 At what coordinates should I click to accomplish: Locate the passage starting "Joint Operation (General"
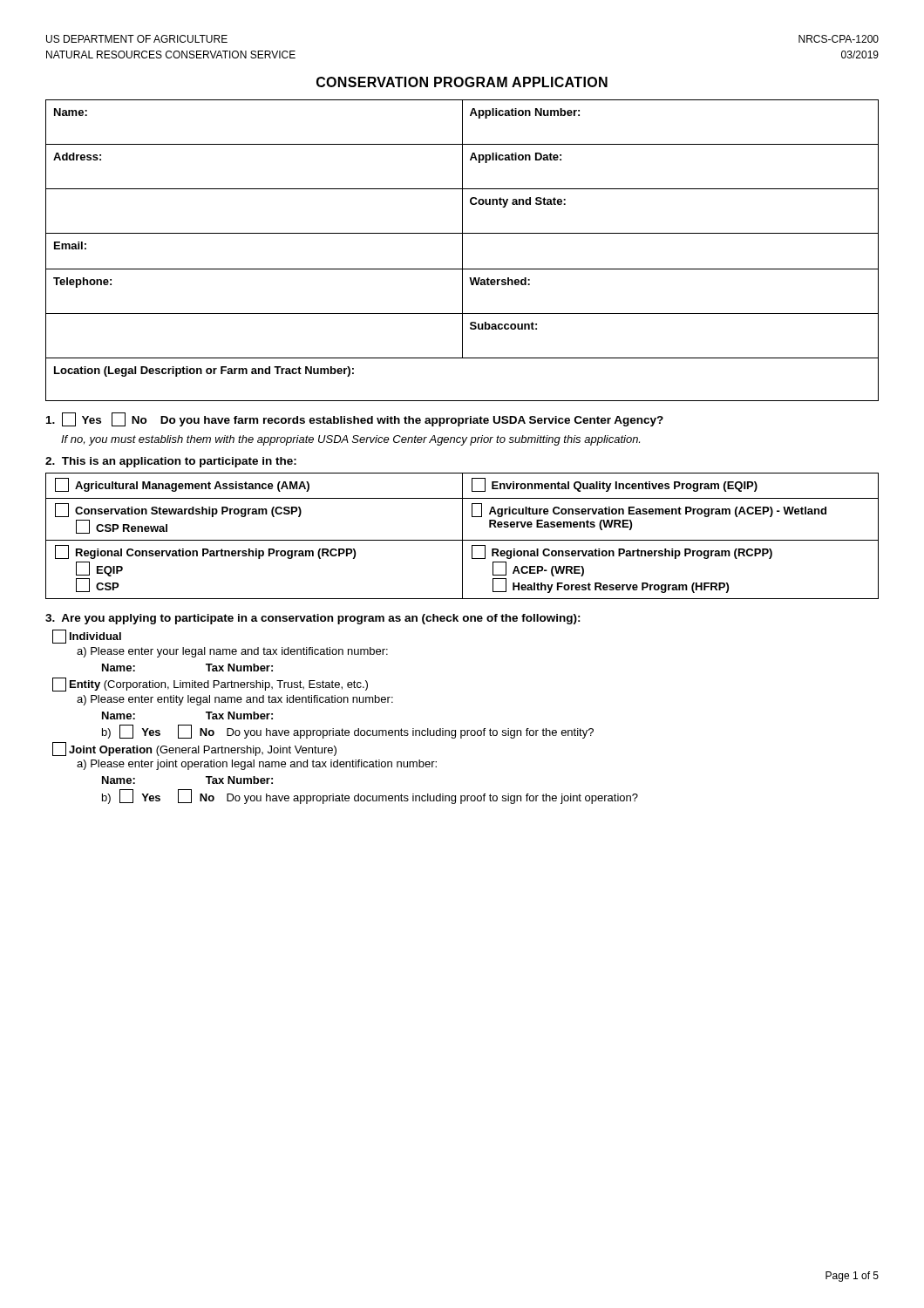point(194,749)
